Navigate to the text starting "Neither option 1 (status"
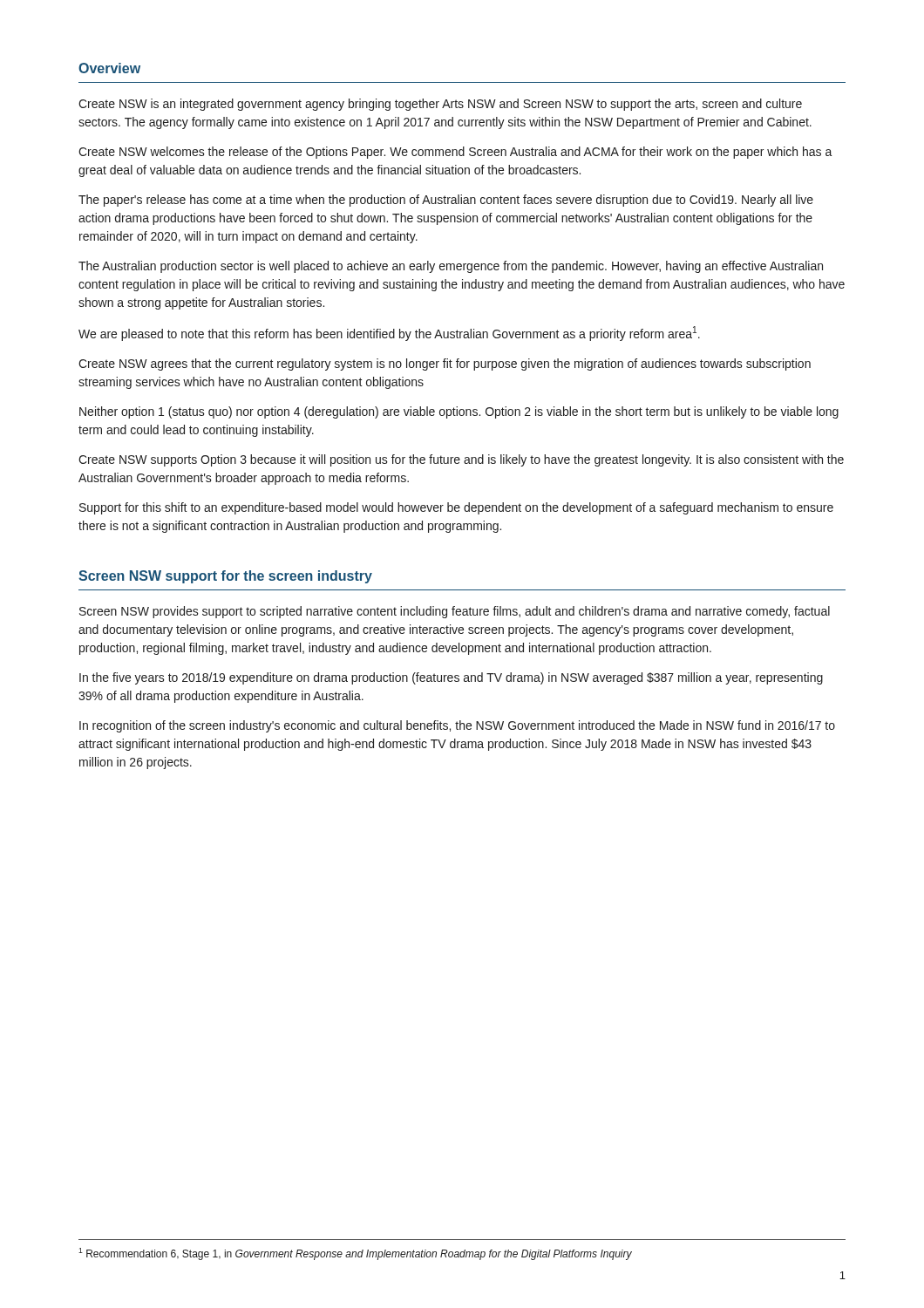Screen dimensions: 1308x924 459,420
